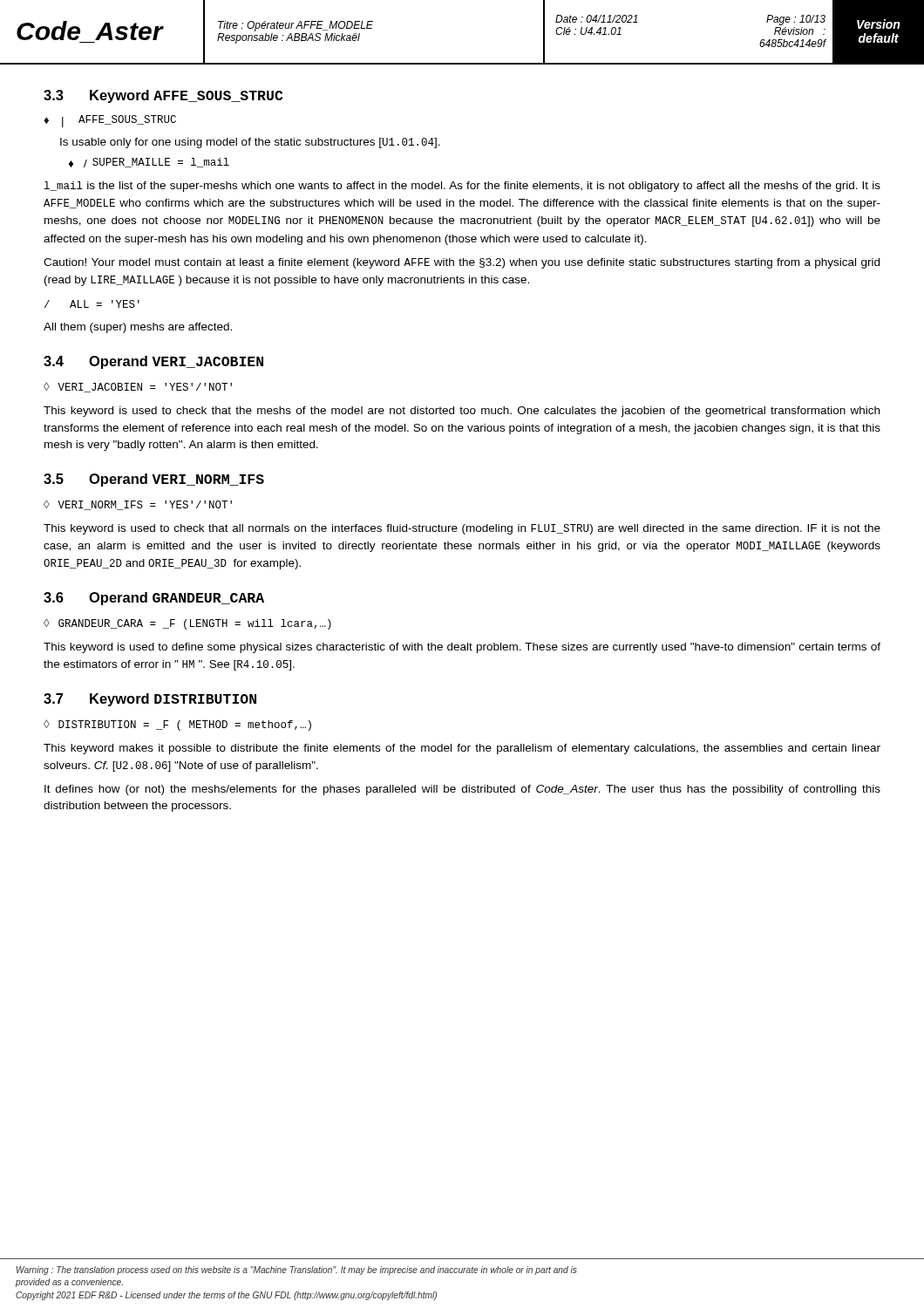The width and height of the screenshot is (924, 1308).
Task: Select the element starting "3.3 Keyword AFFE_SOUS_STRUC"
Action: click(x=163, y=96)
